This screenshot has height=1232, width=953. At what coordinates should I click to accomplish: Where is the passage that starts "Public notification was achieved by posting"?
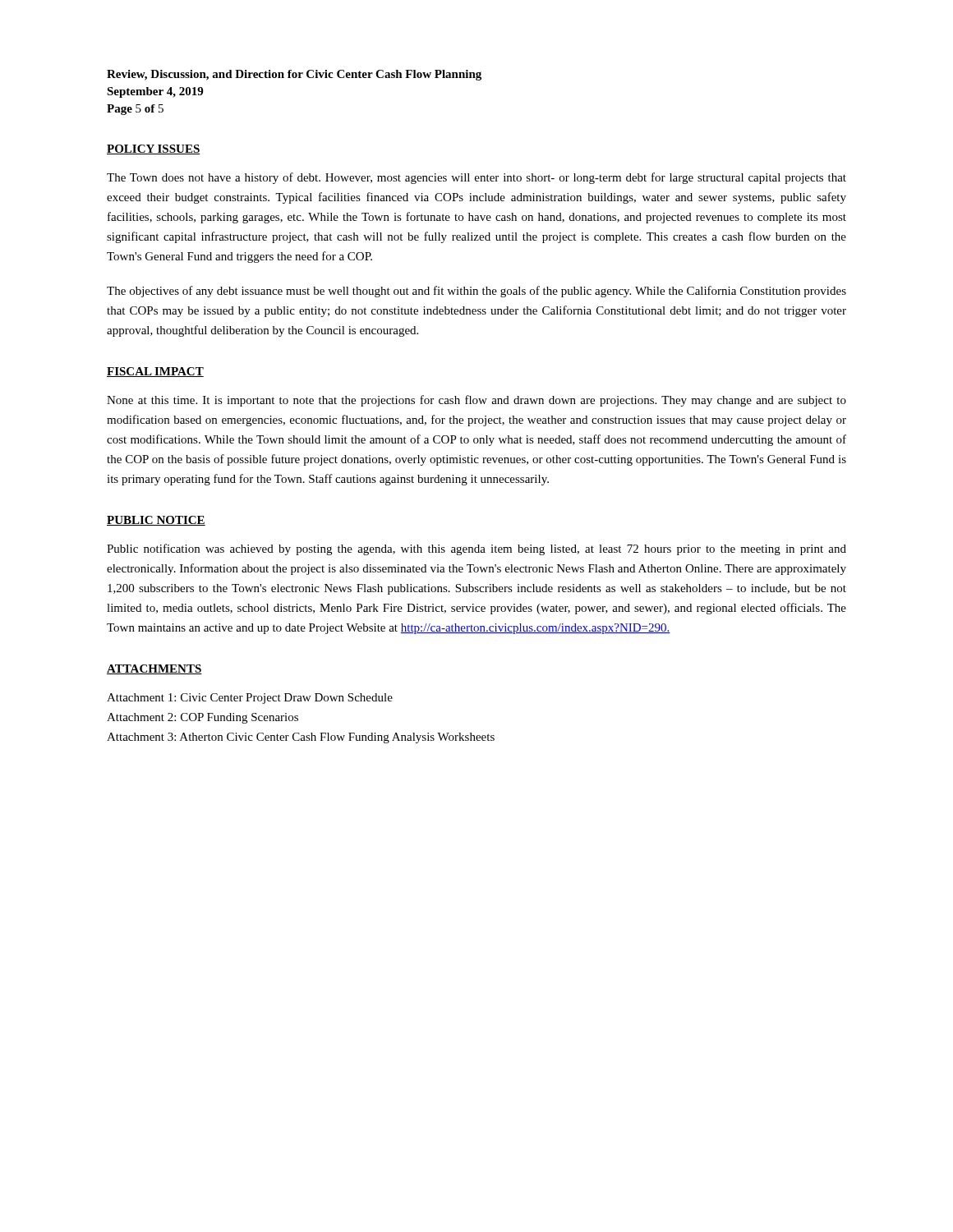click(476, 588)
